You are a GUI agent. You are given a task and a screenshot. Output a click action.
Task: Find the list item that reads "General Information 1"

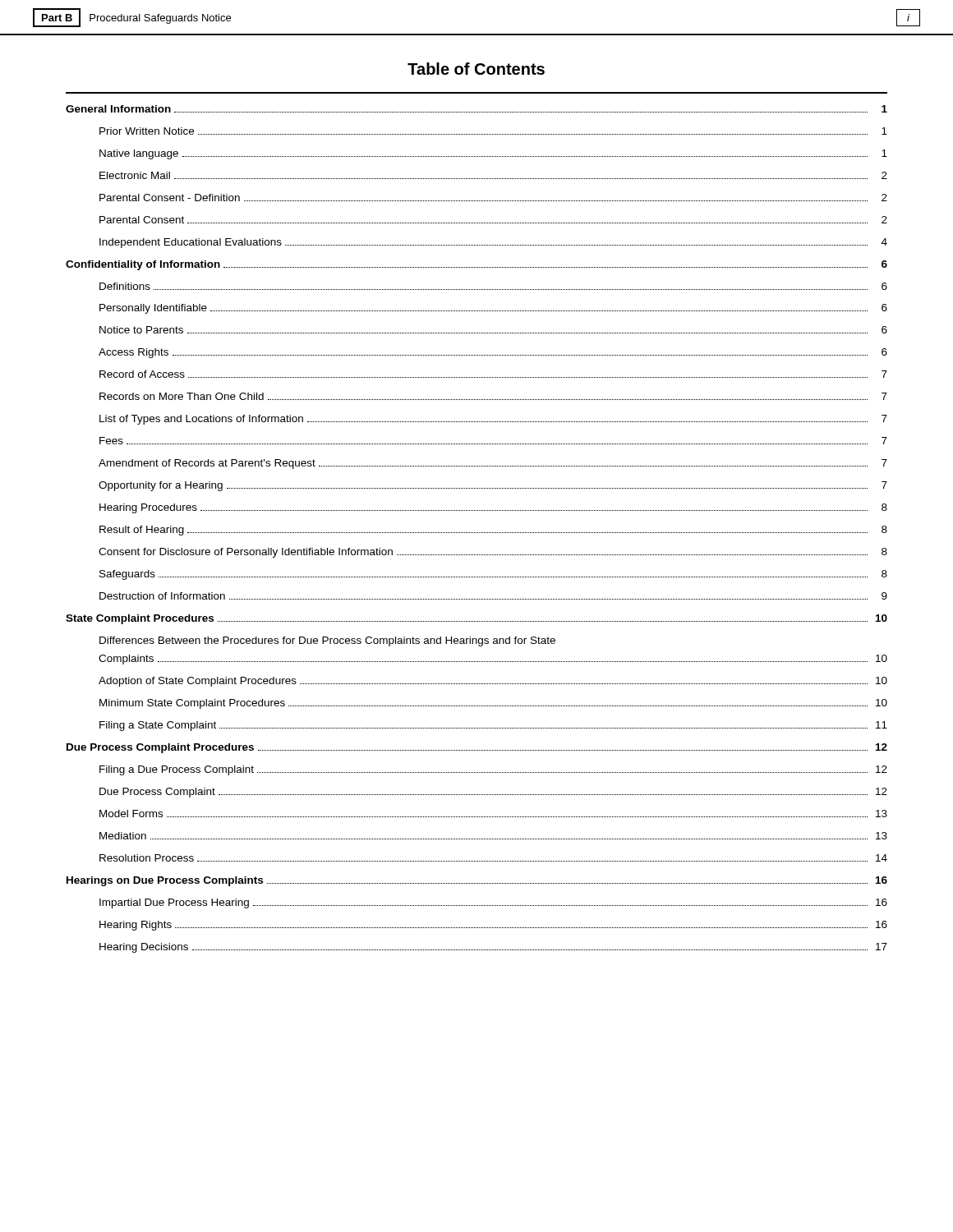[x=476, y=110]
